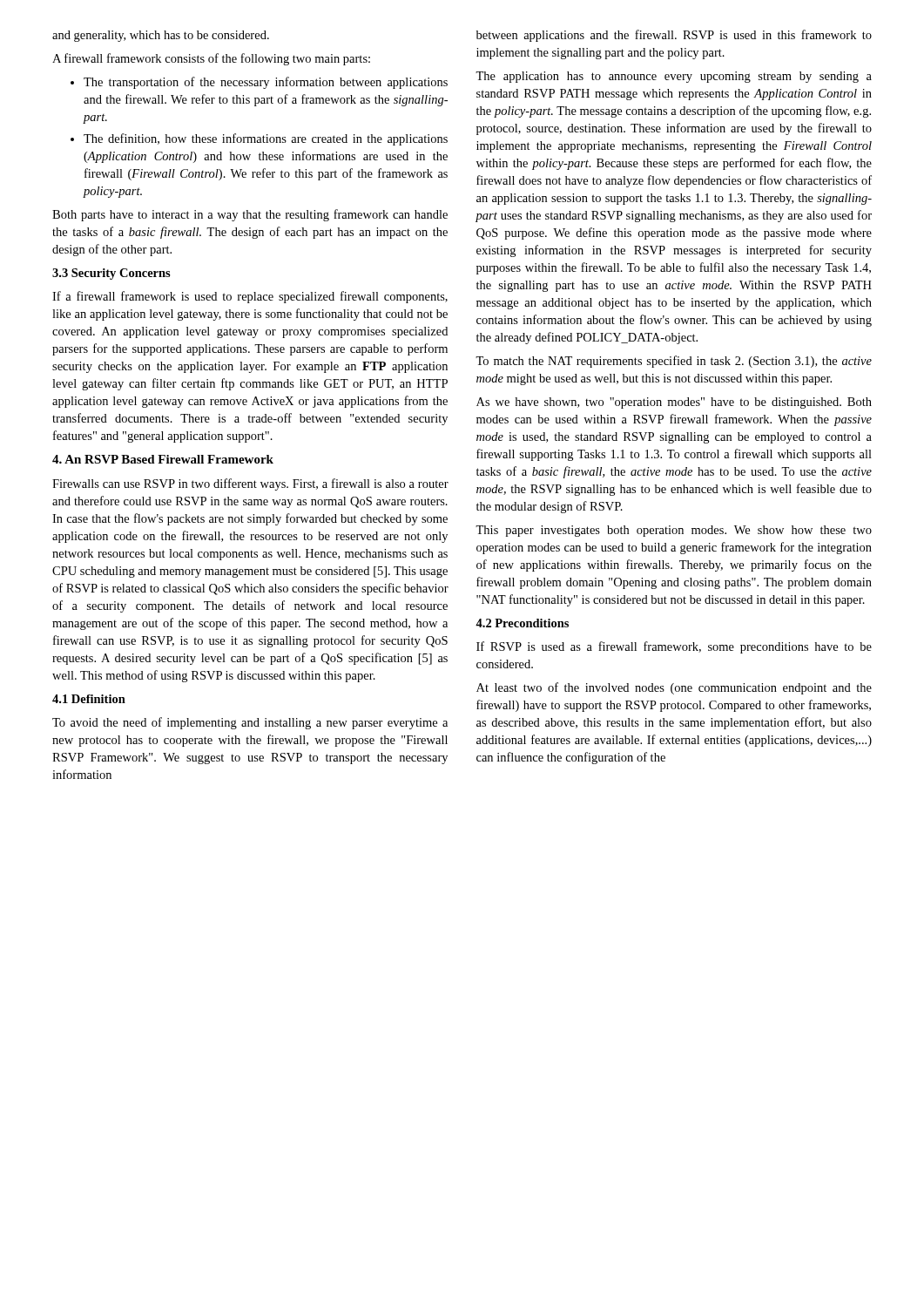Select the text block containing "Both parts have to interact in a"
The image size is (924, 1307).
(x=250, y=232)
